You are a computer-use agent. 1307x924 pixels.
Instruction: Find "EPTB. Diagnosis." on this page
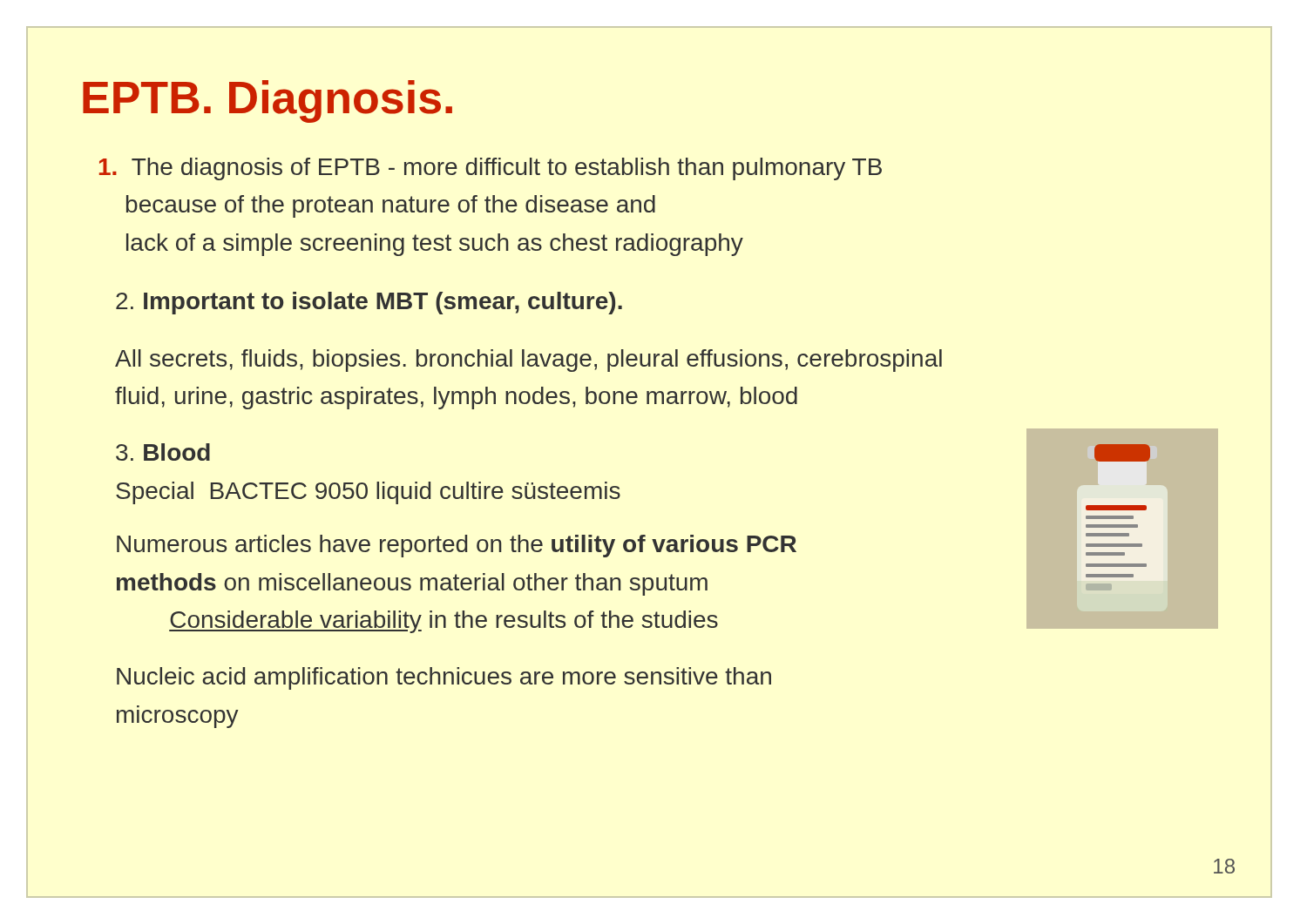click(x=268, y=98)
